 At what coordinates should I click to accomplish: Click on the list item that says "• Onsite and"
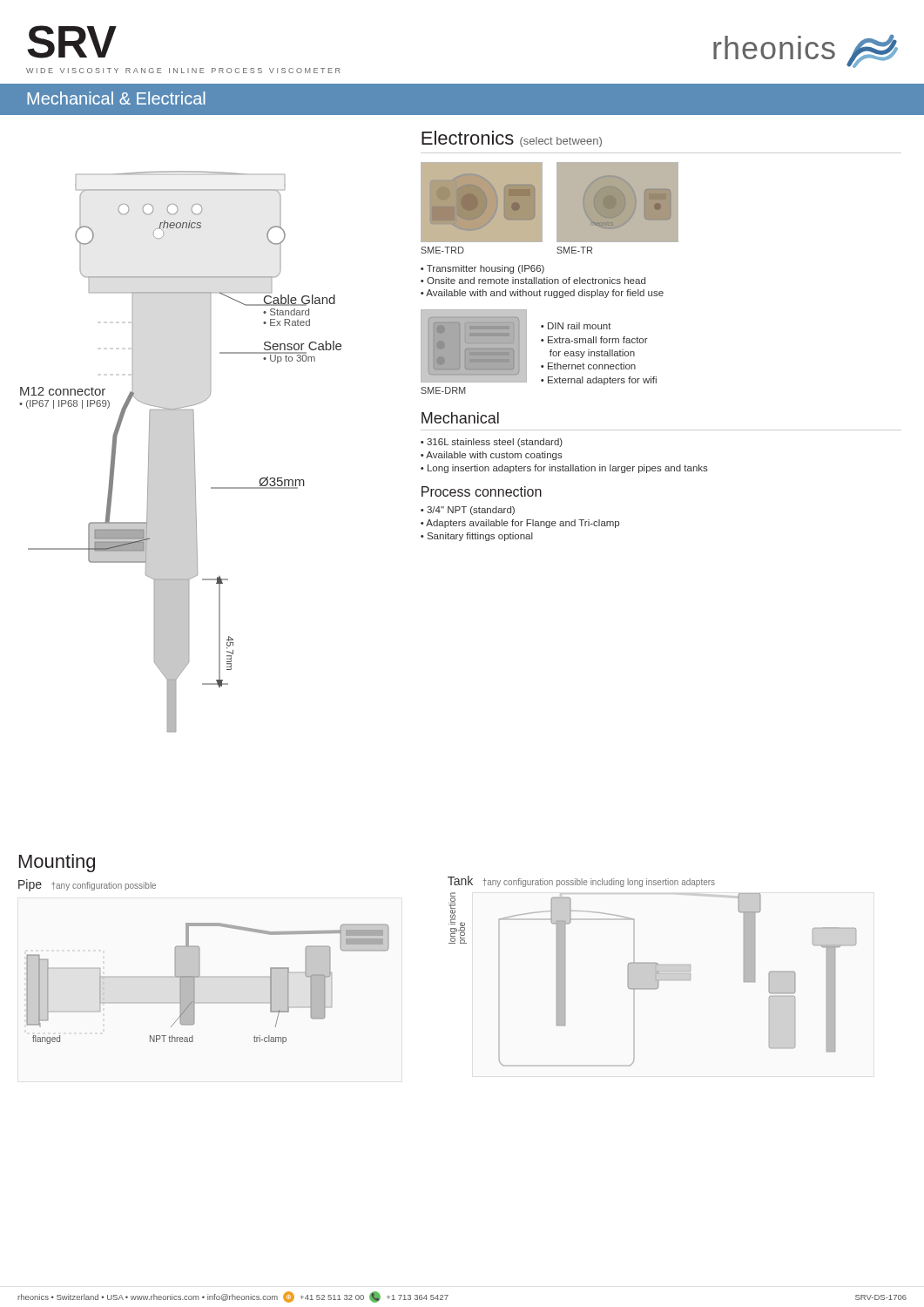click(533, 281)
